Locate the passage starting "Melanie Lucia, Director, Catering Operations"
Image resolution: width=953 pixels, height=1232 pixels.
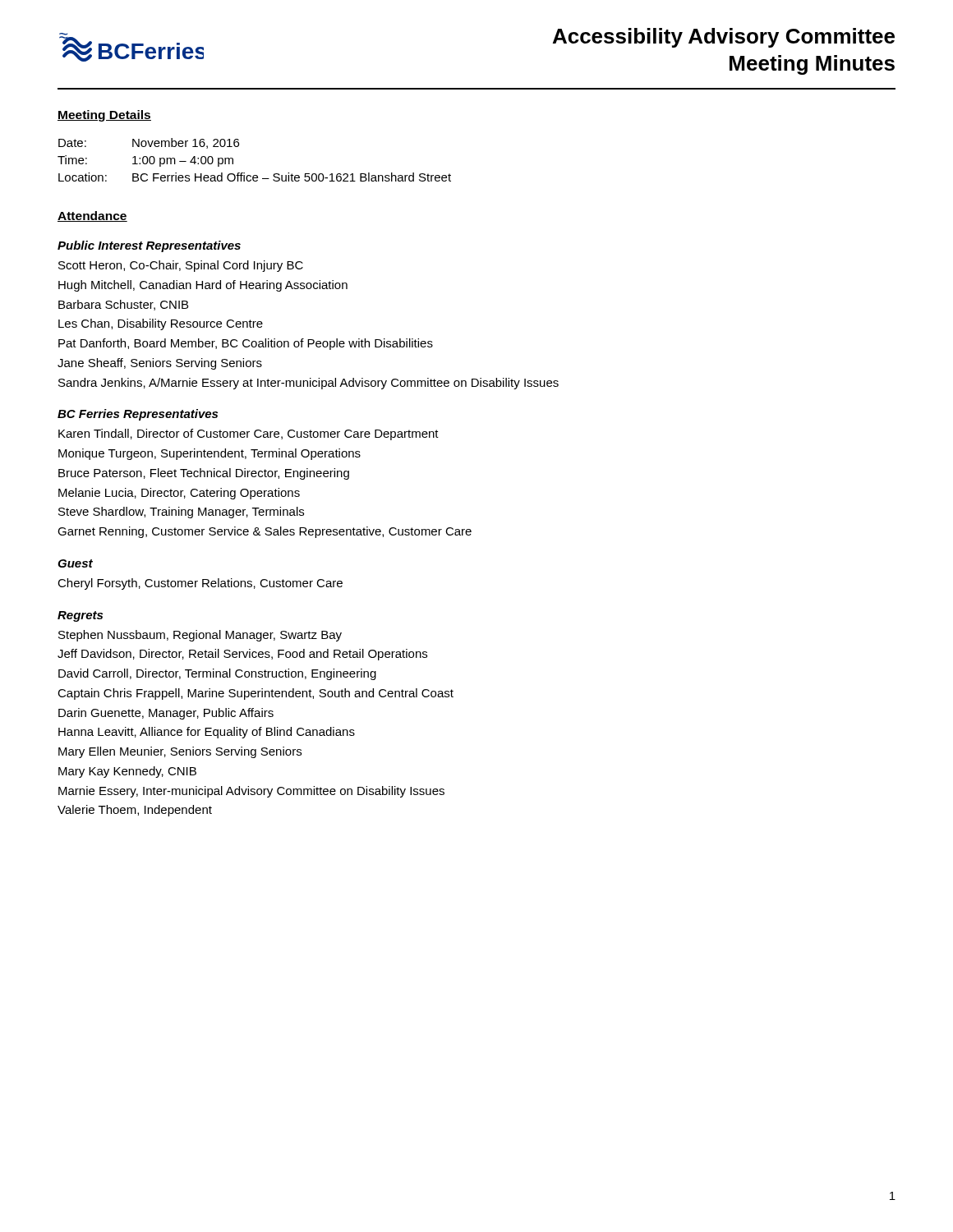tap(179, 492)
